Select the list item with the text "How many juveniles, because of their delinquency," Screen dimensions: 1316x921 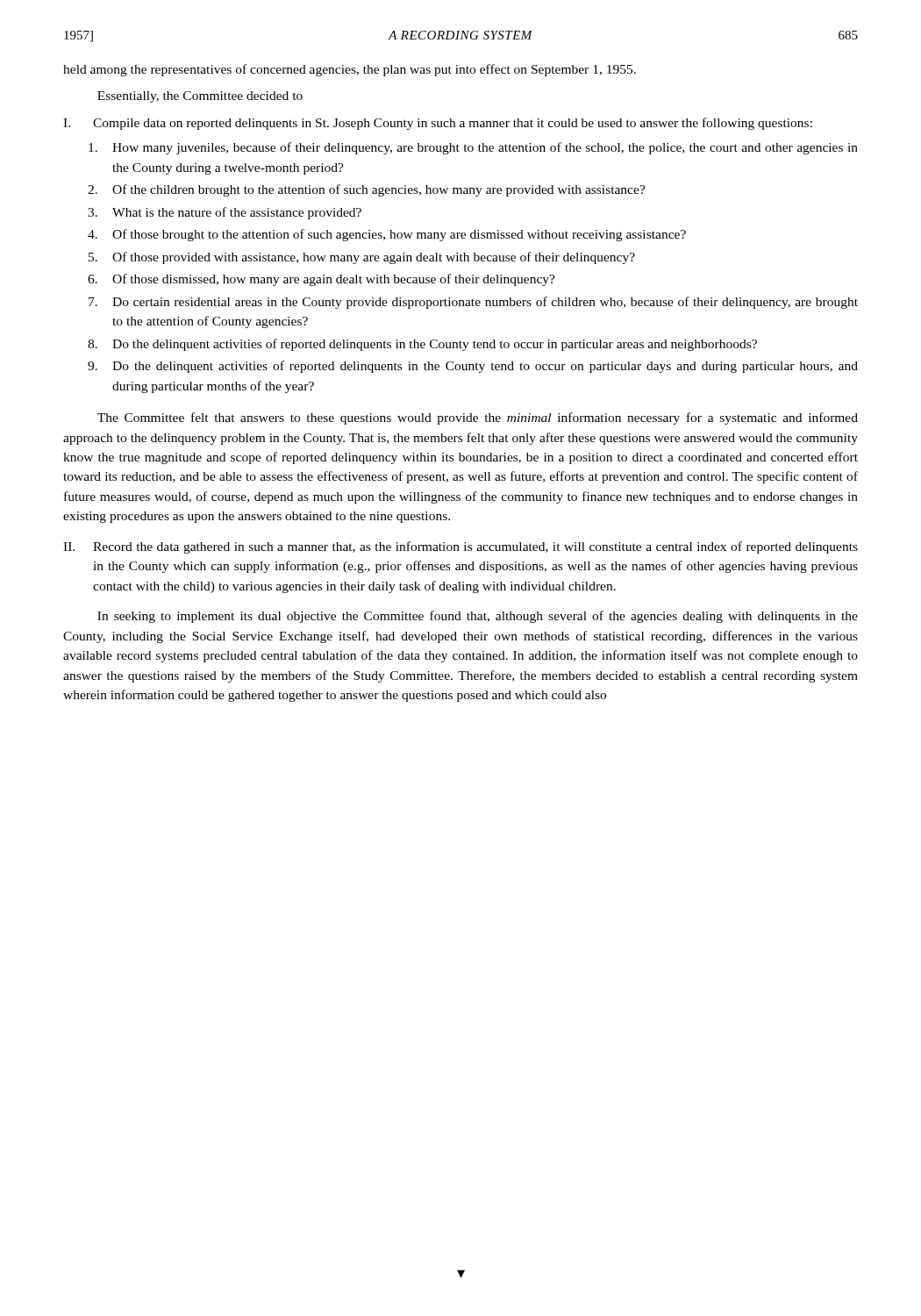click(x=473, y=158)
